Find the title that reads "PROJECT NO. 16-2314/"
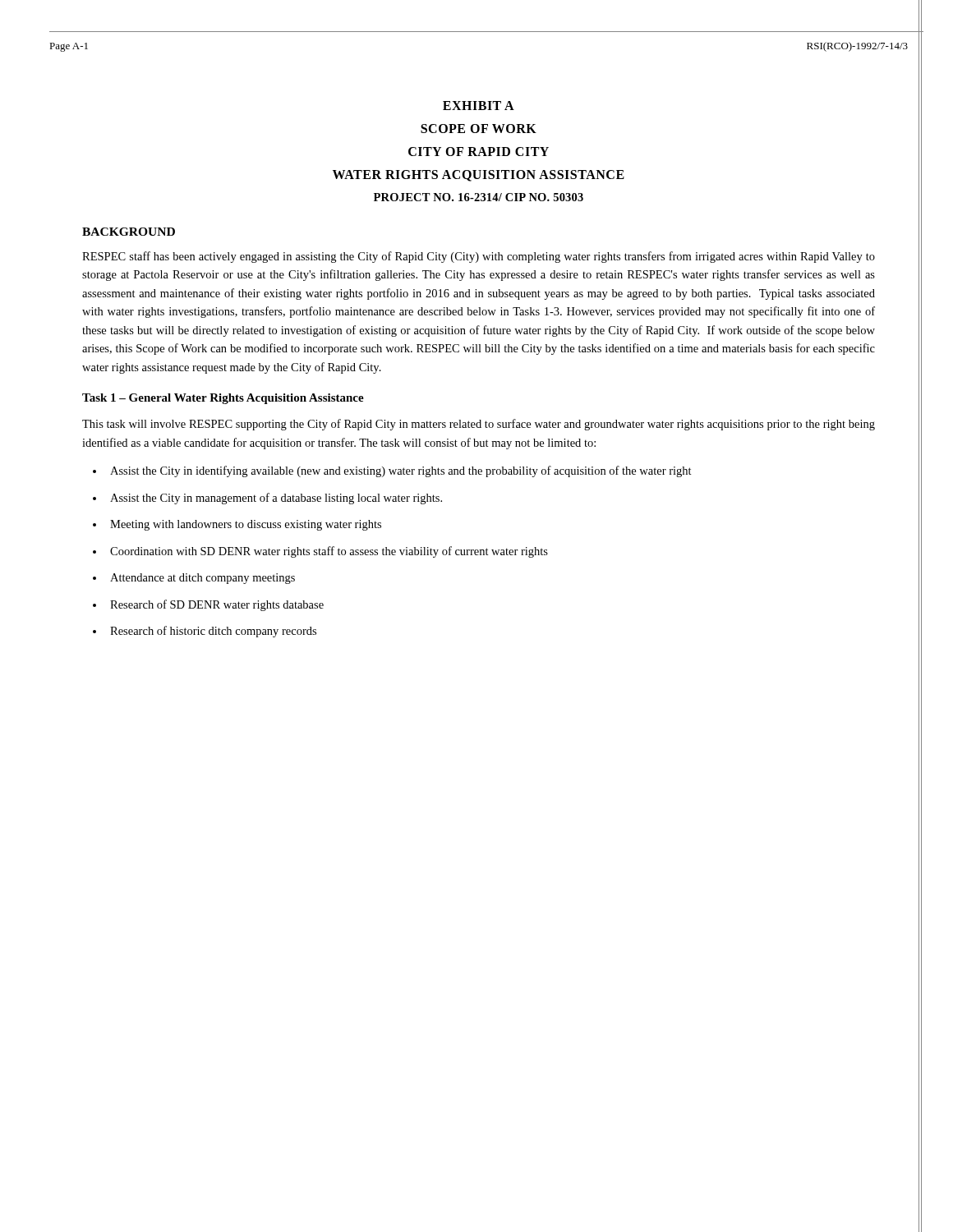Viewport: 953px width, 1232px height. 479,197
